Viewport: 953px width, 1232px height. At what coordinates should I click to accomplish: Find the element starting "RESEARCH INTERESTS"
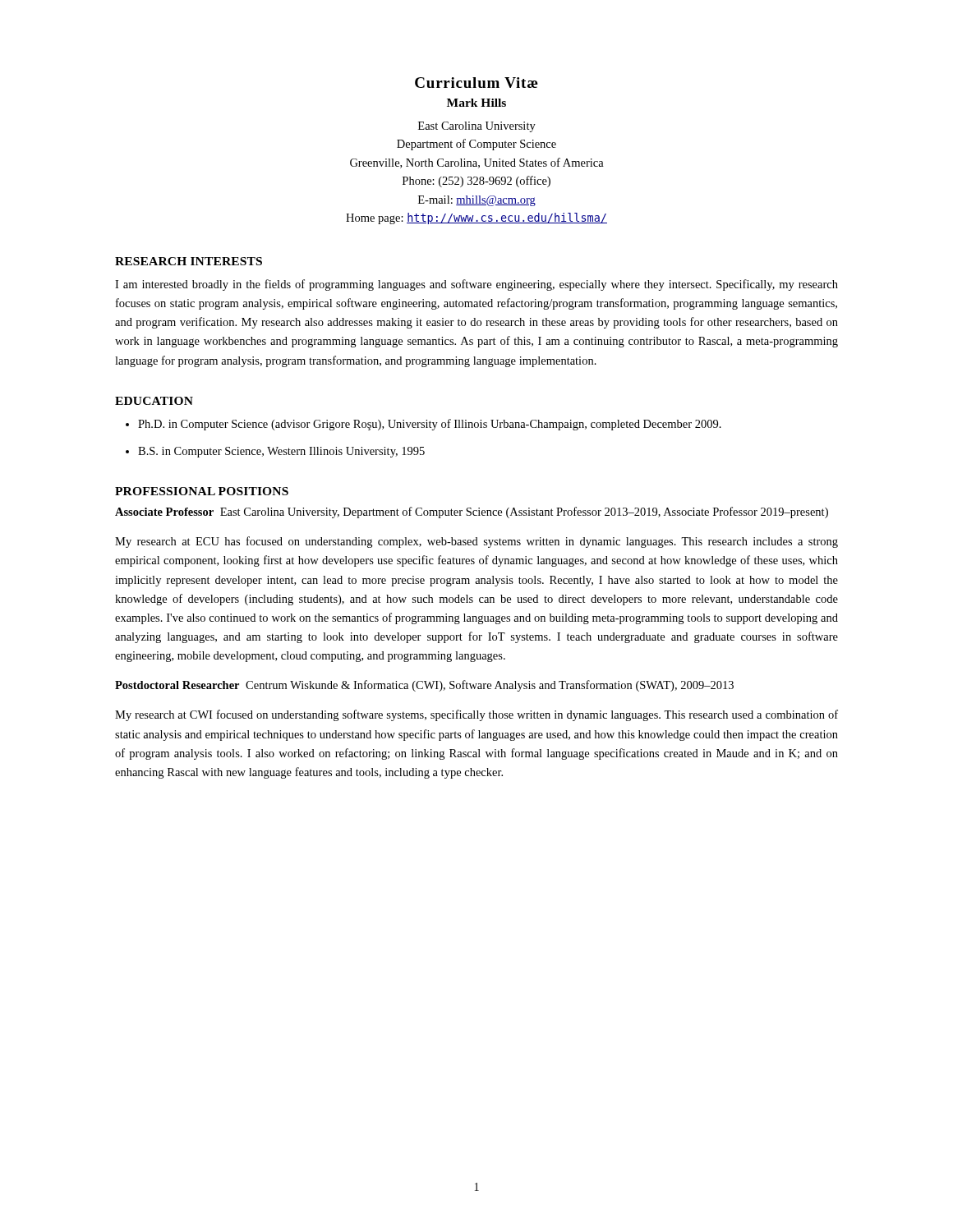coord(189,261)
